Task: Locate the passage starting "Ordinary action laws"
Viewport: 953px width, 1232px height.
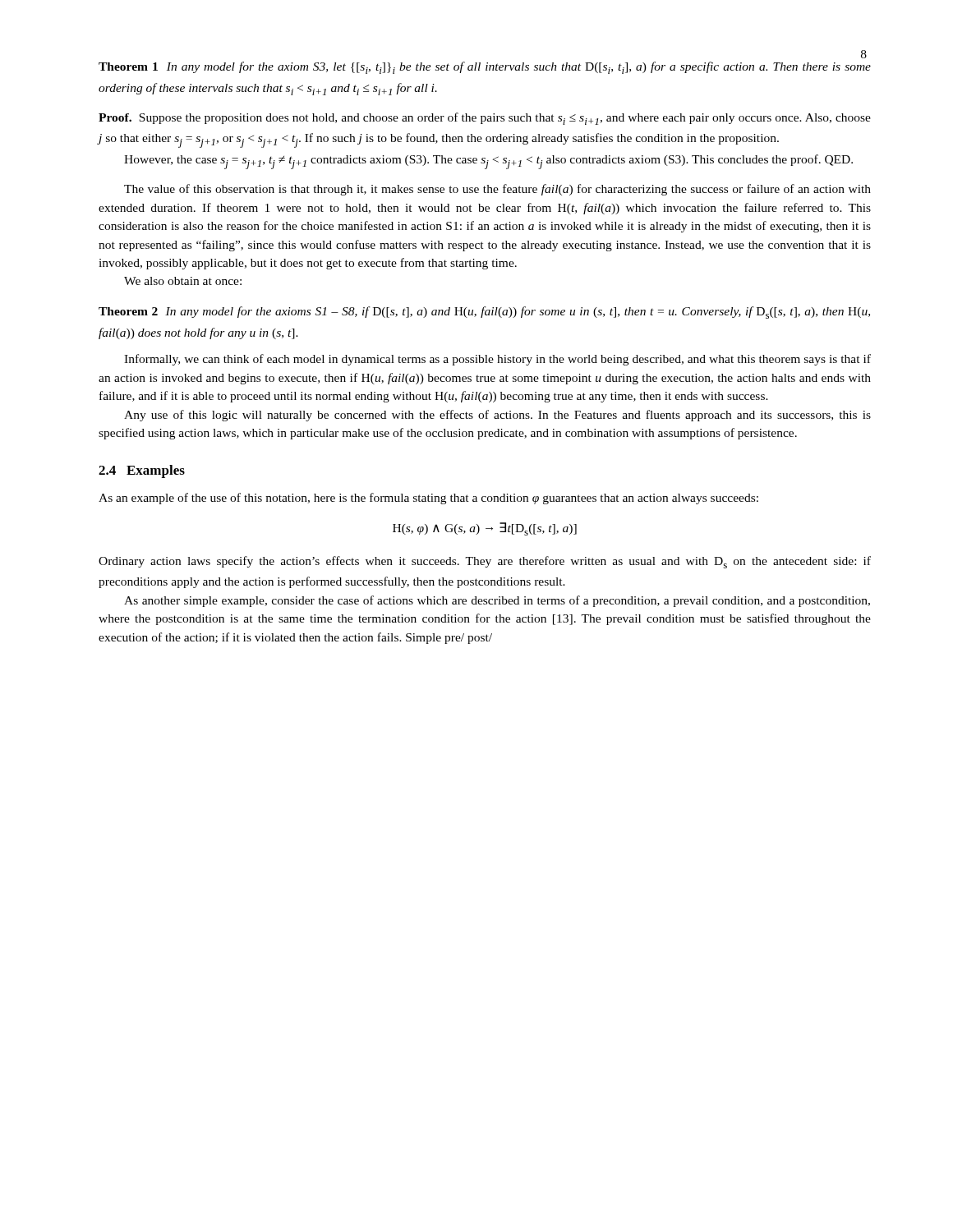Action: click(x=485, y=599)
